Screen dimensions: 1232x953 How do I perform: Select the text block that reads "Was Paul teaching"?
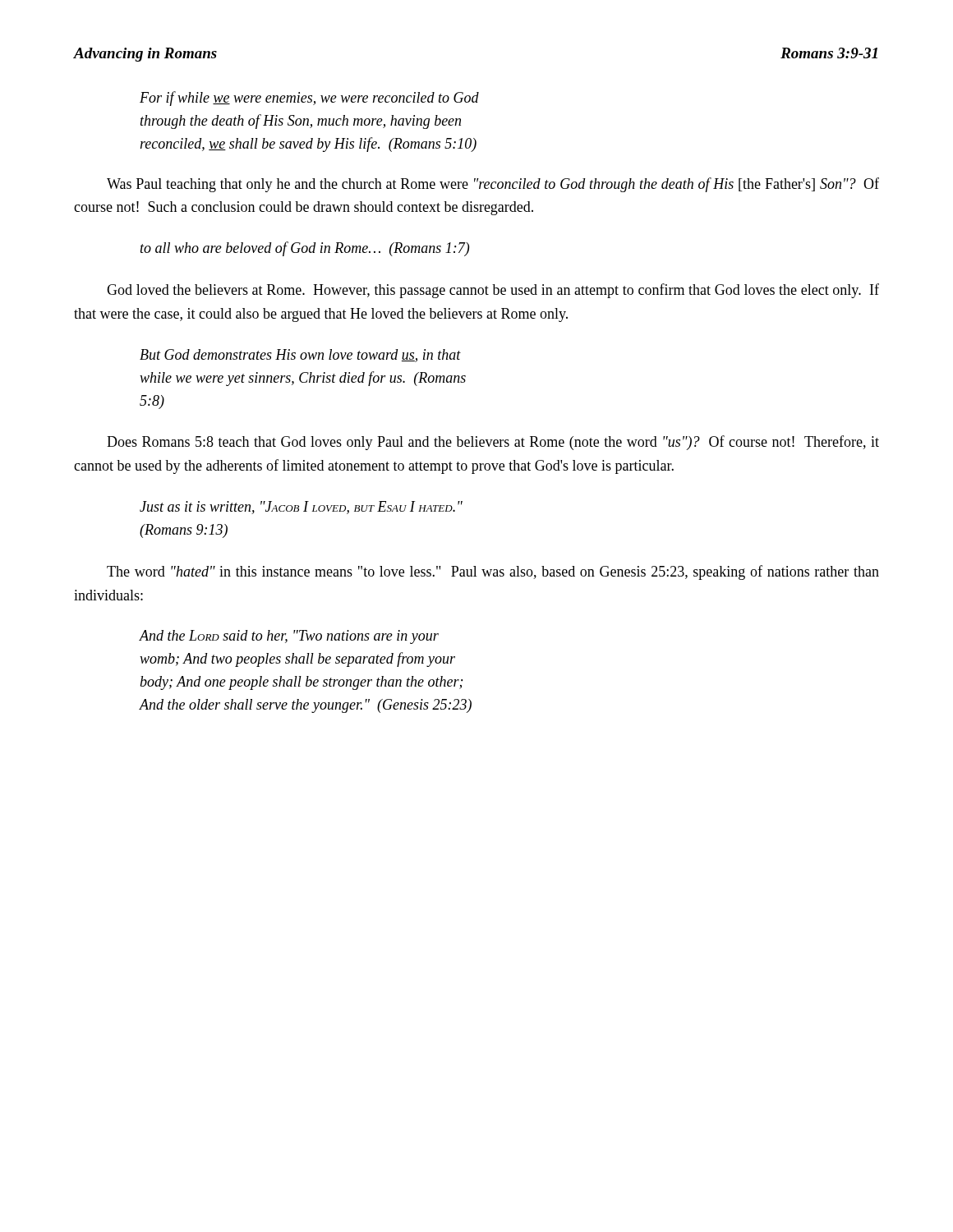click(x=476, y=196)
